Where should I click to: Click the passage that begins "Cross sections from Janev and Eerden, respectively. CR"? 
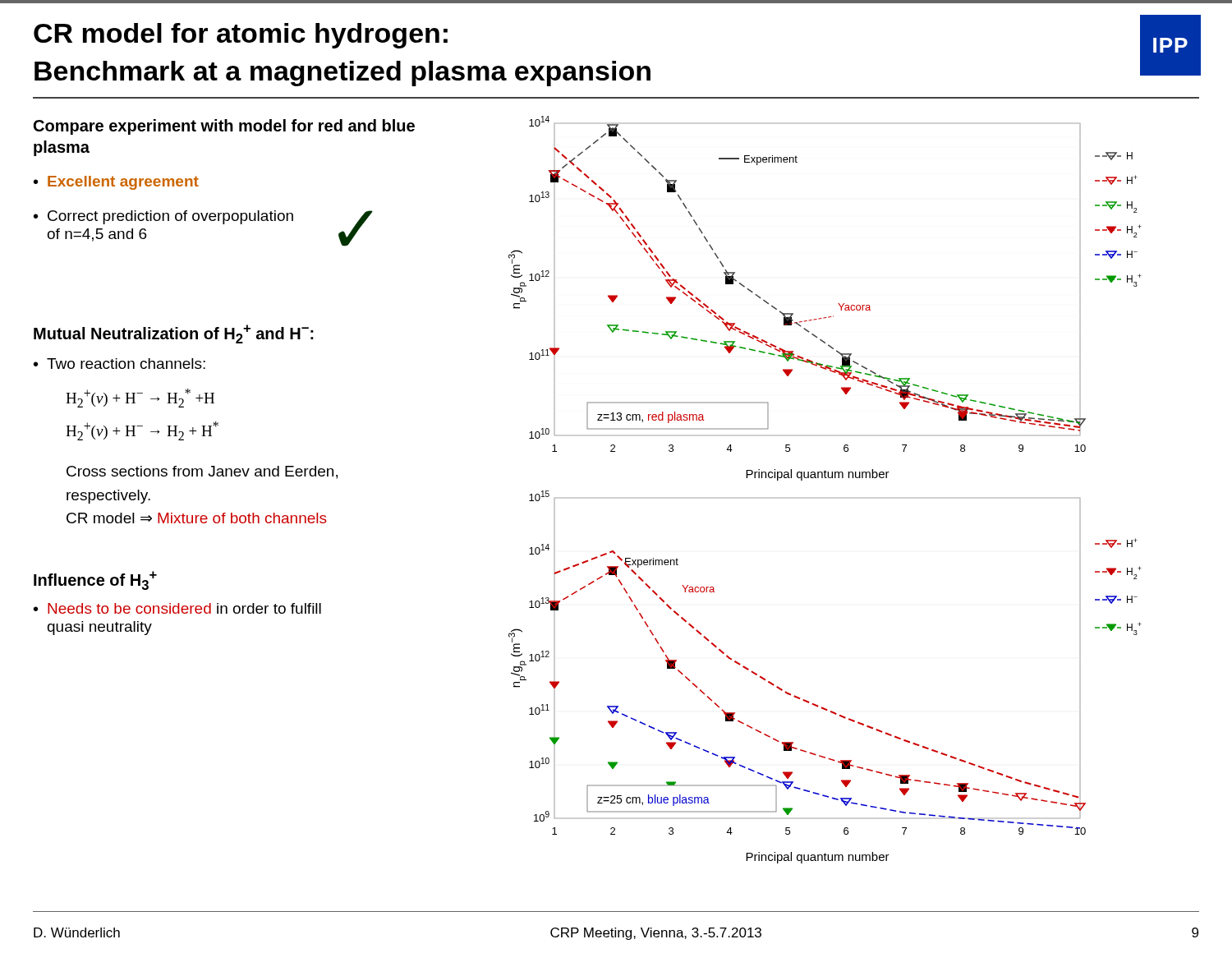[202, 472]
